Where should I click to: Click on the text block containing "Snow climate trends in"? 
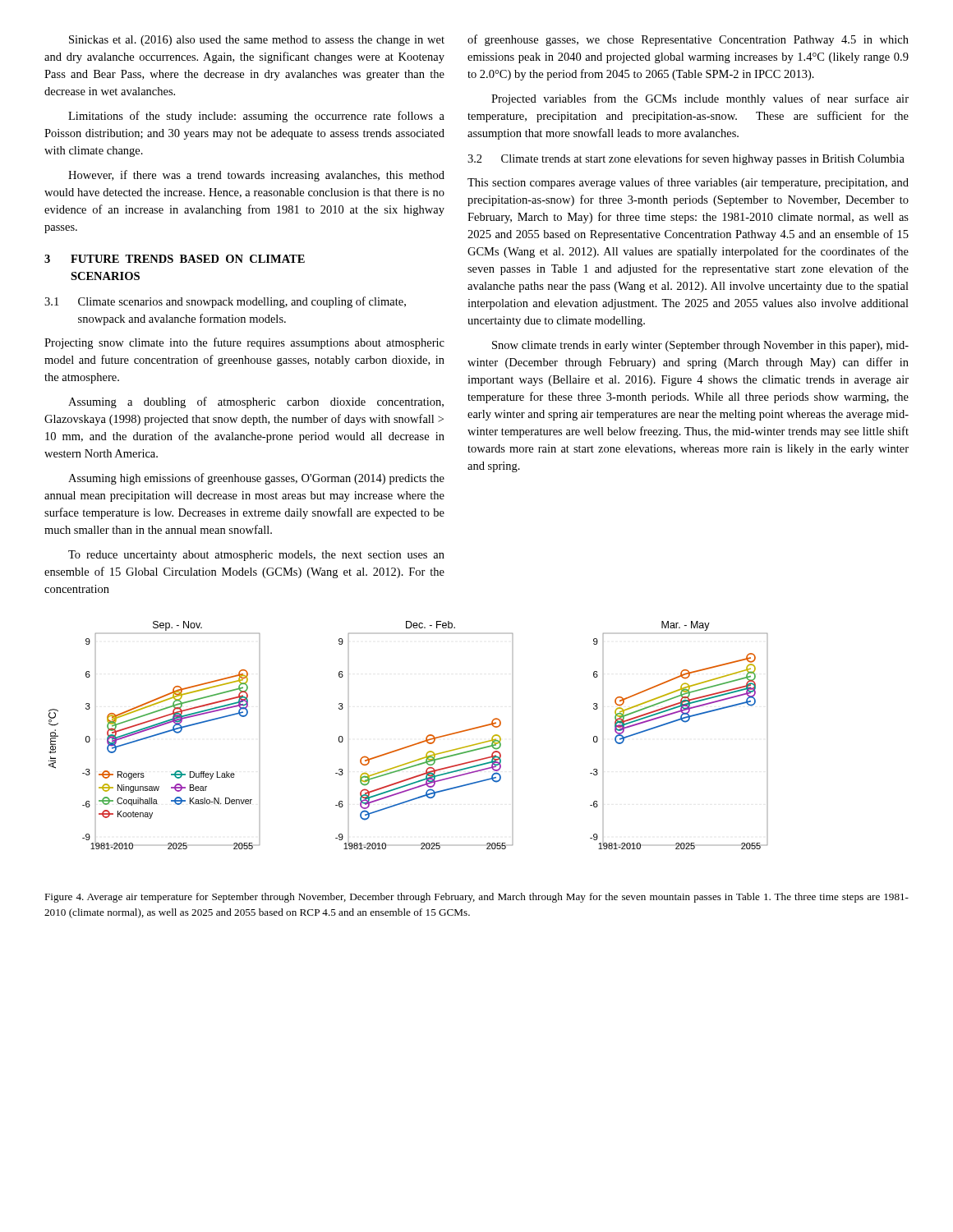688,406
